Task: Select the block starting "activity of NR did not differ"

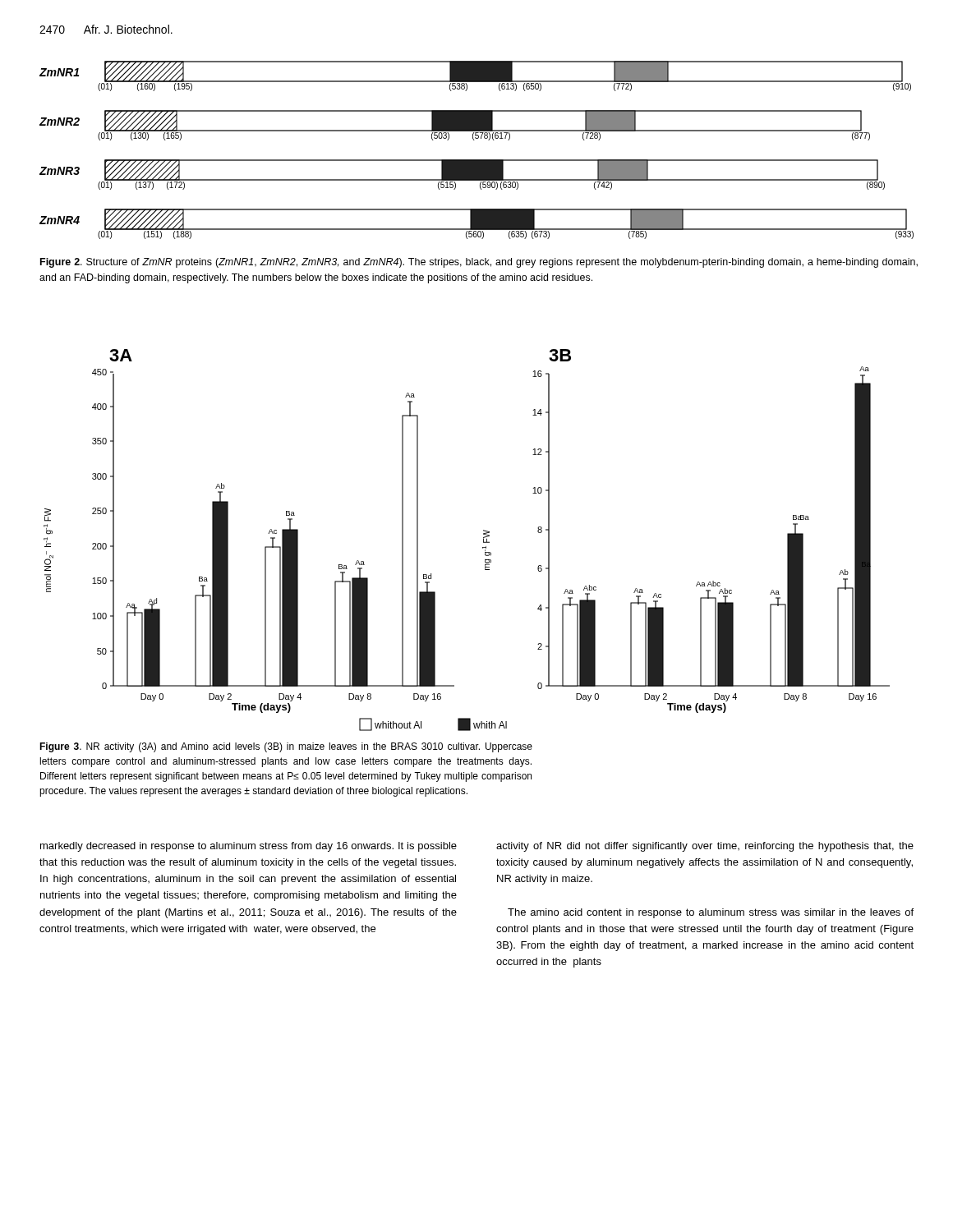Action: [705, 903]
